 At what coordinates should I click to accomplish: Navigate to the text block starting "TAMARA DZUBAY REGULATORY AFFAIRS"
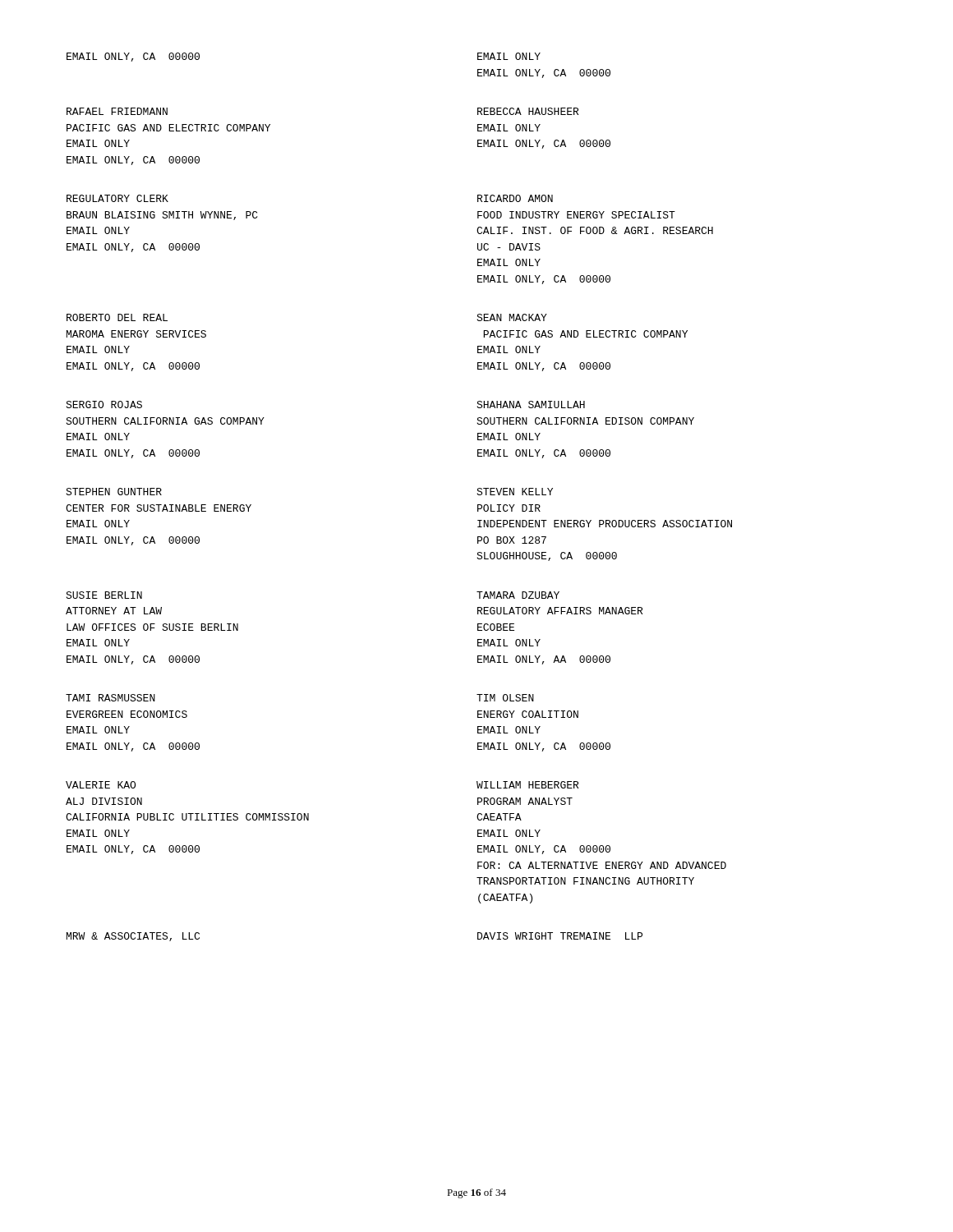pos(518,595)
